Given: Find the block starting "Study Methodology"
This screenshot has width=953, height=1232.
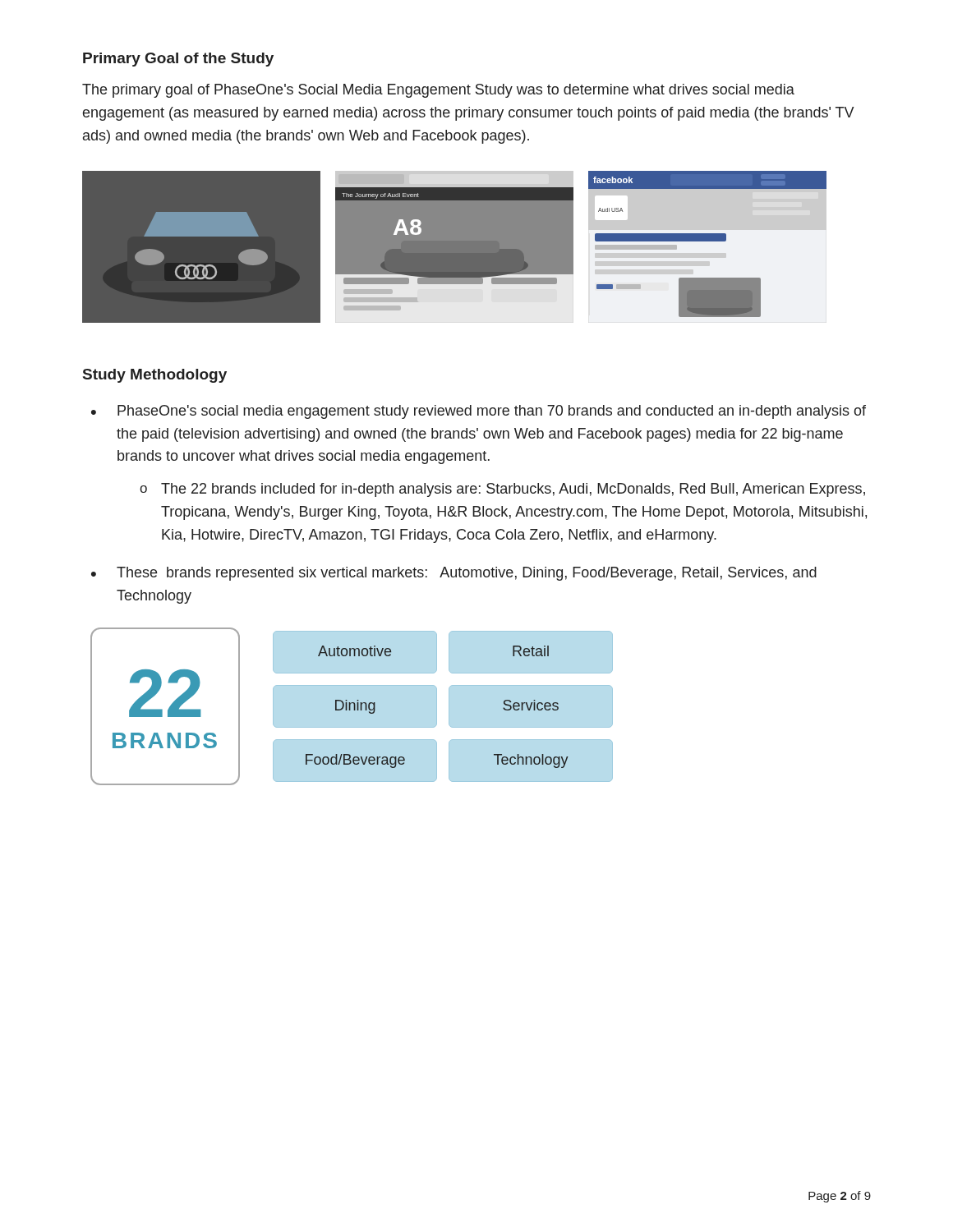Looking at the screenshot, I should click(x=155, y=374).
